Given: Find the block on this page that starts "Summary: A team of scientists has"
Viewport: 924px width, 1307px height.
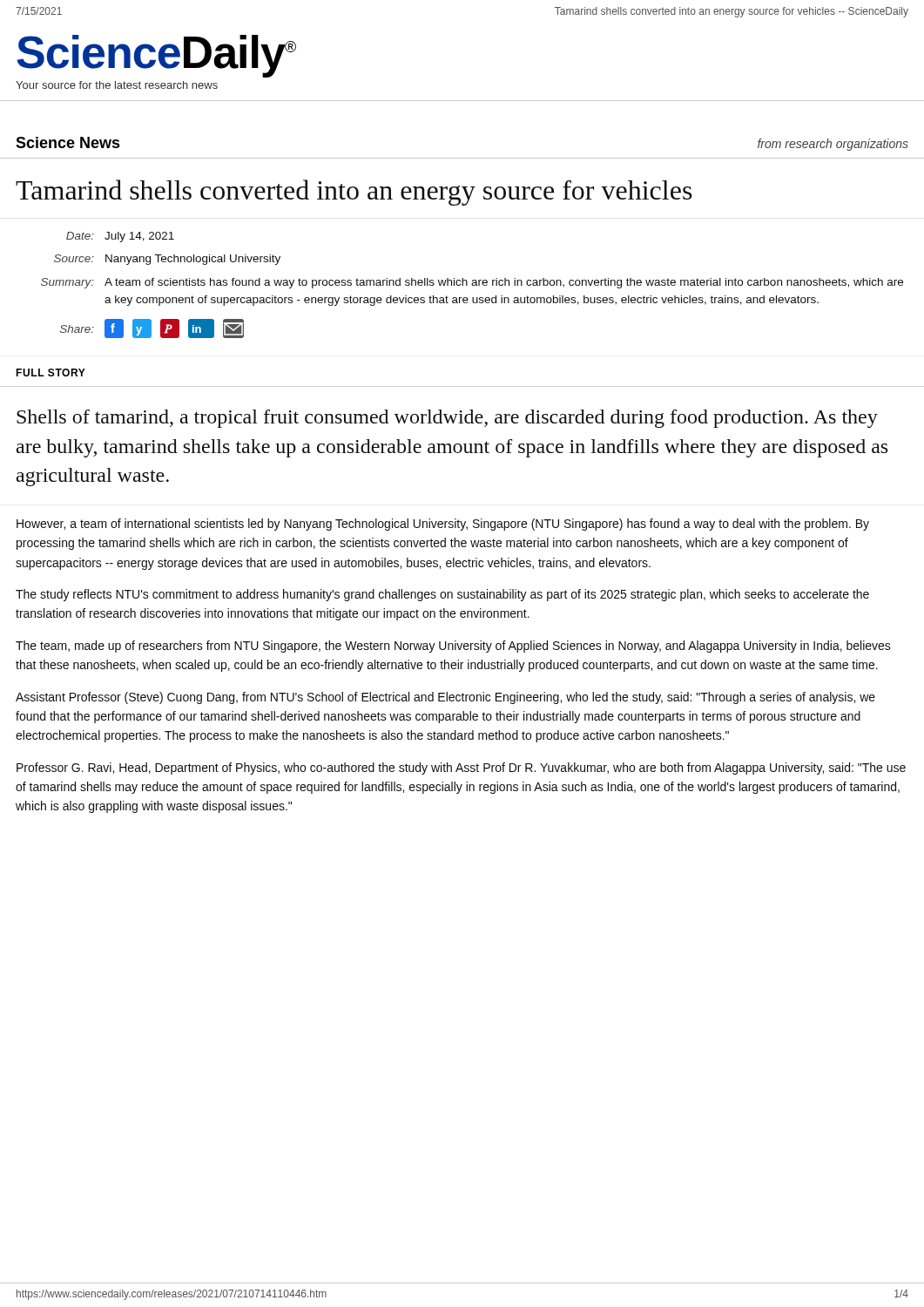Looking at the screenshot, I should click(x=462, y=291).
